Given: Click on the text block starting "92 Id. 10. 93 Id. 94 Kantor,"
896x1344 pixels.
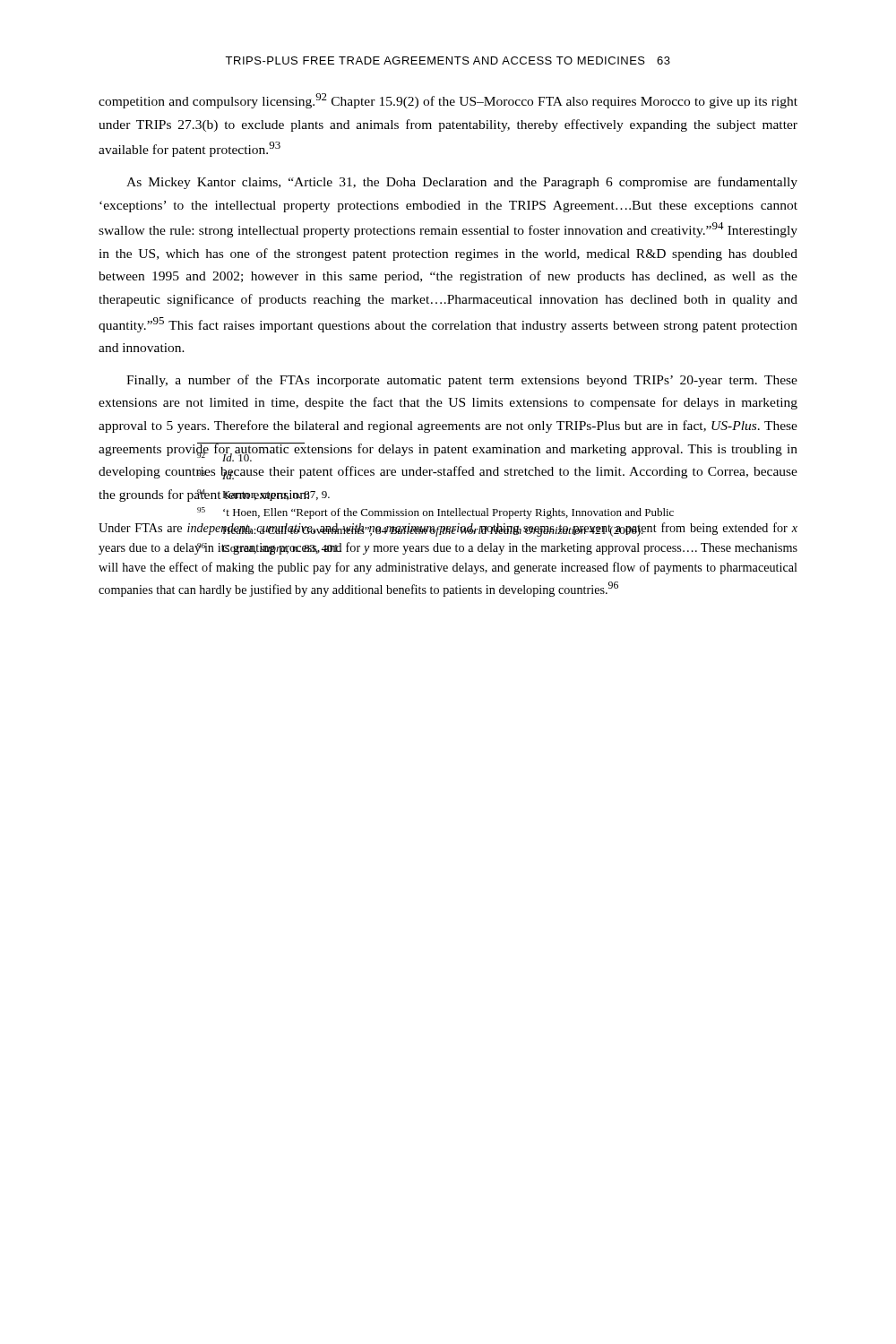Looking at the screenshot, I should coord(448,500).
